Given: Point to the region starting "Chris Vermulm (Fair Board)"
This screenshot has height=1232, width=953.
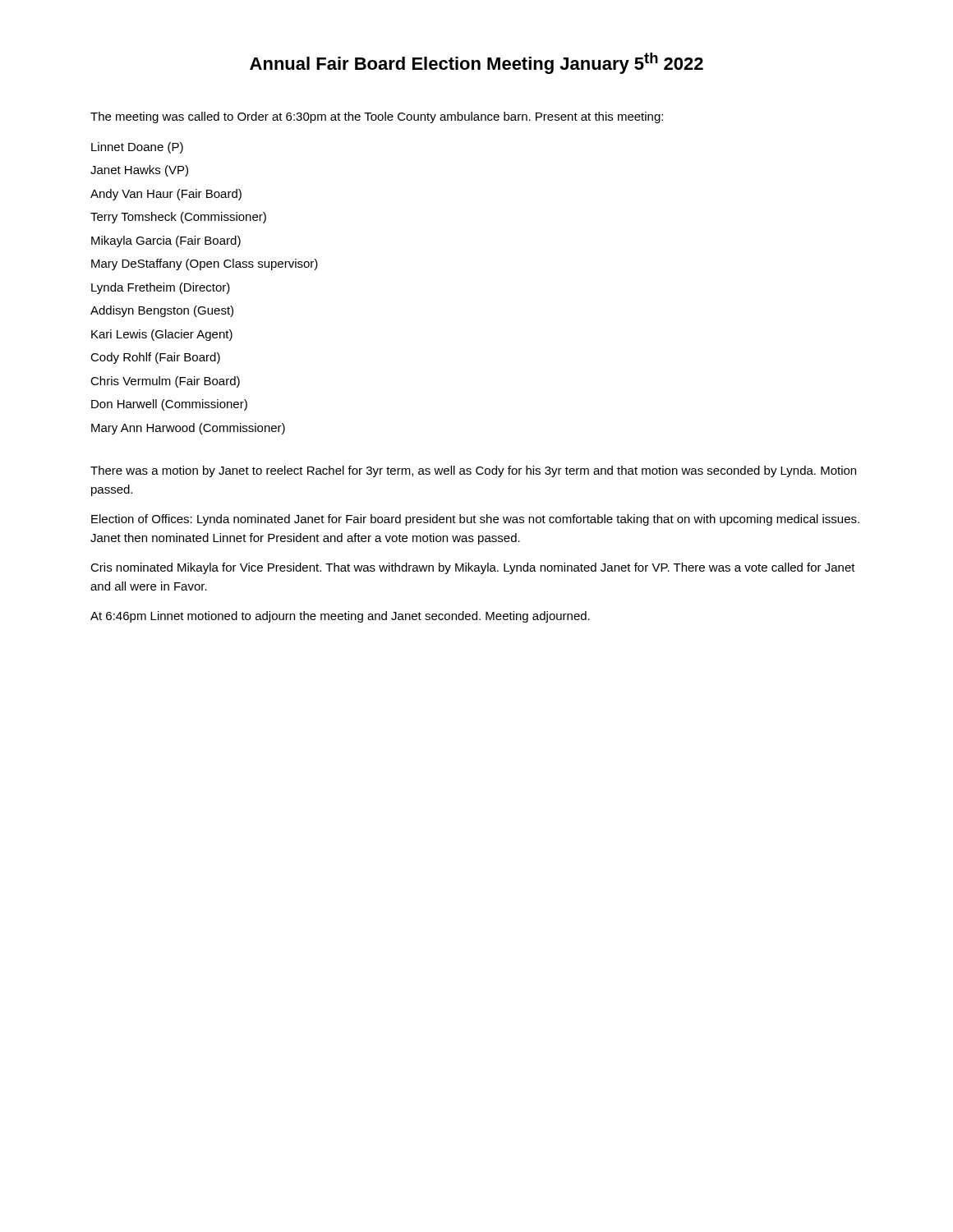Looking at the screenshot, I should (165, 381).
